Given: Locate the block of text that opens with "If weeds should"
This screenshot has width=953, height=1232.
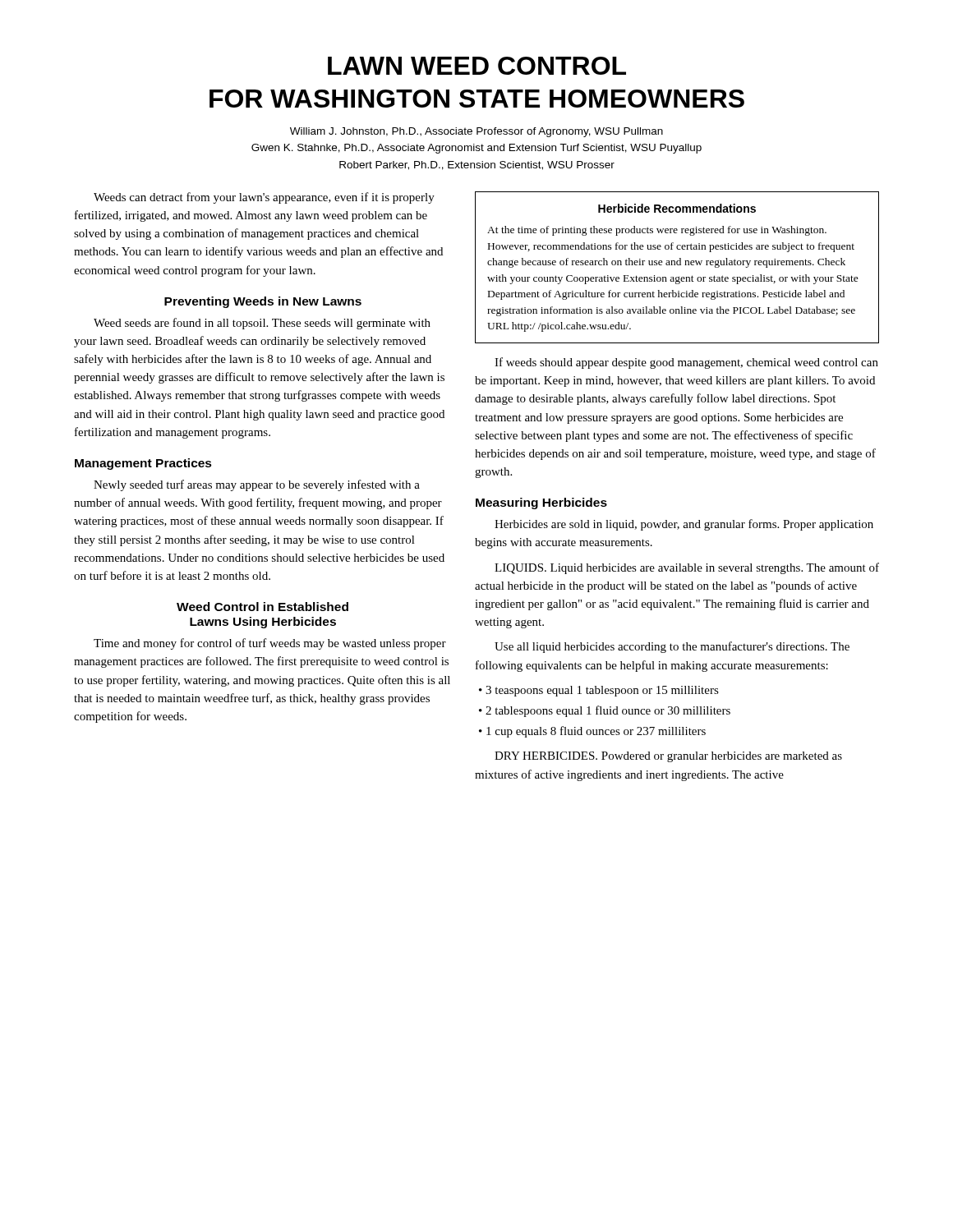Looking at the screenshot, I should pyautogui.click(x=677, y=417).
